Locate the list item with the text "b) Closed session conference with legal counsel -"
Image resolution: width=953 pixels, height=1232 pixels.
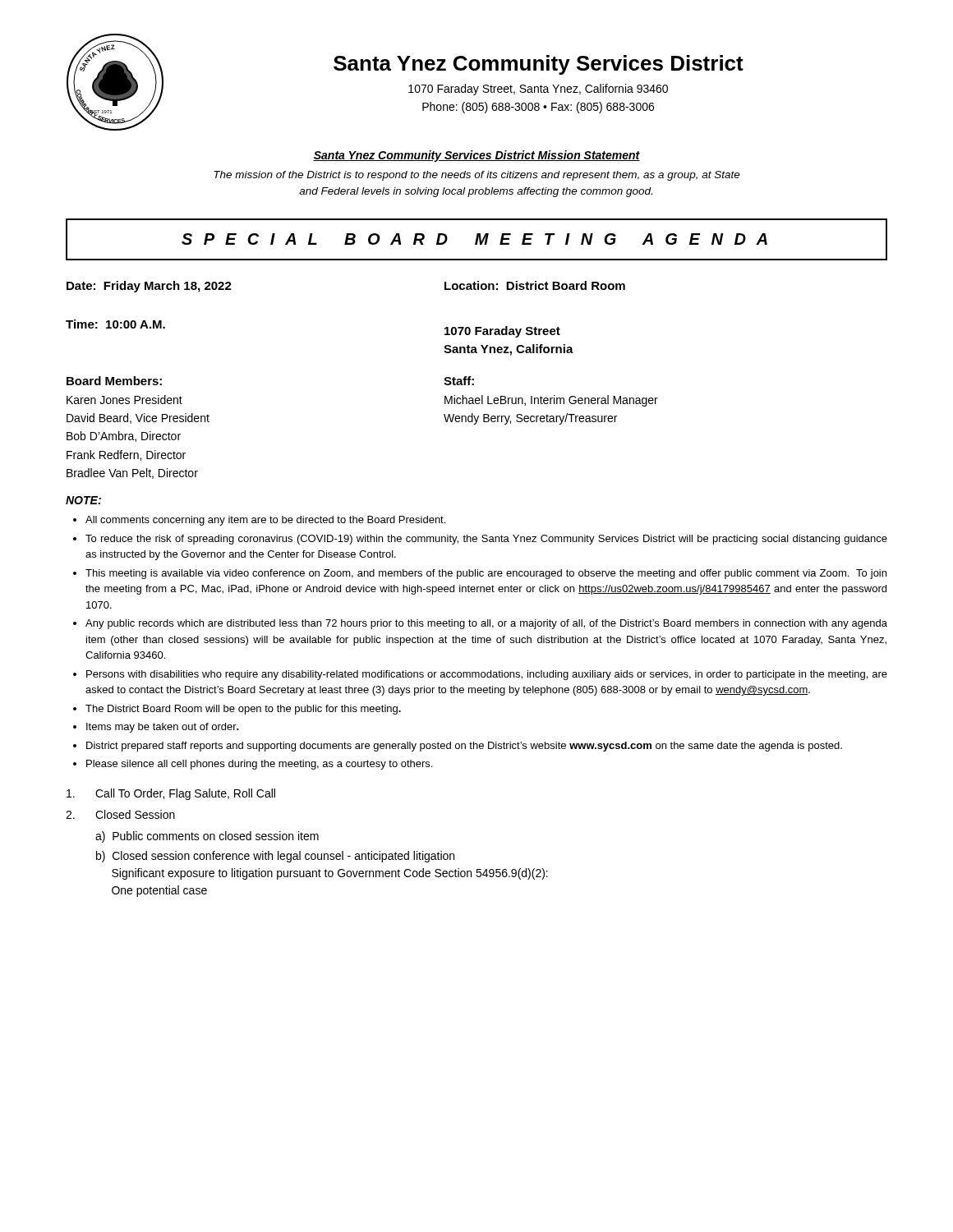(x=322, y=873)
